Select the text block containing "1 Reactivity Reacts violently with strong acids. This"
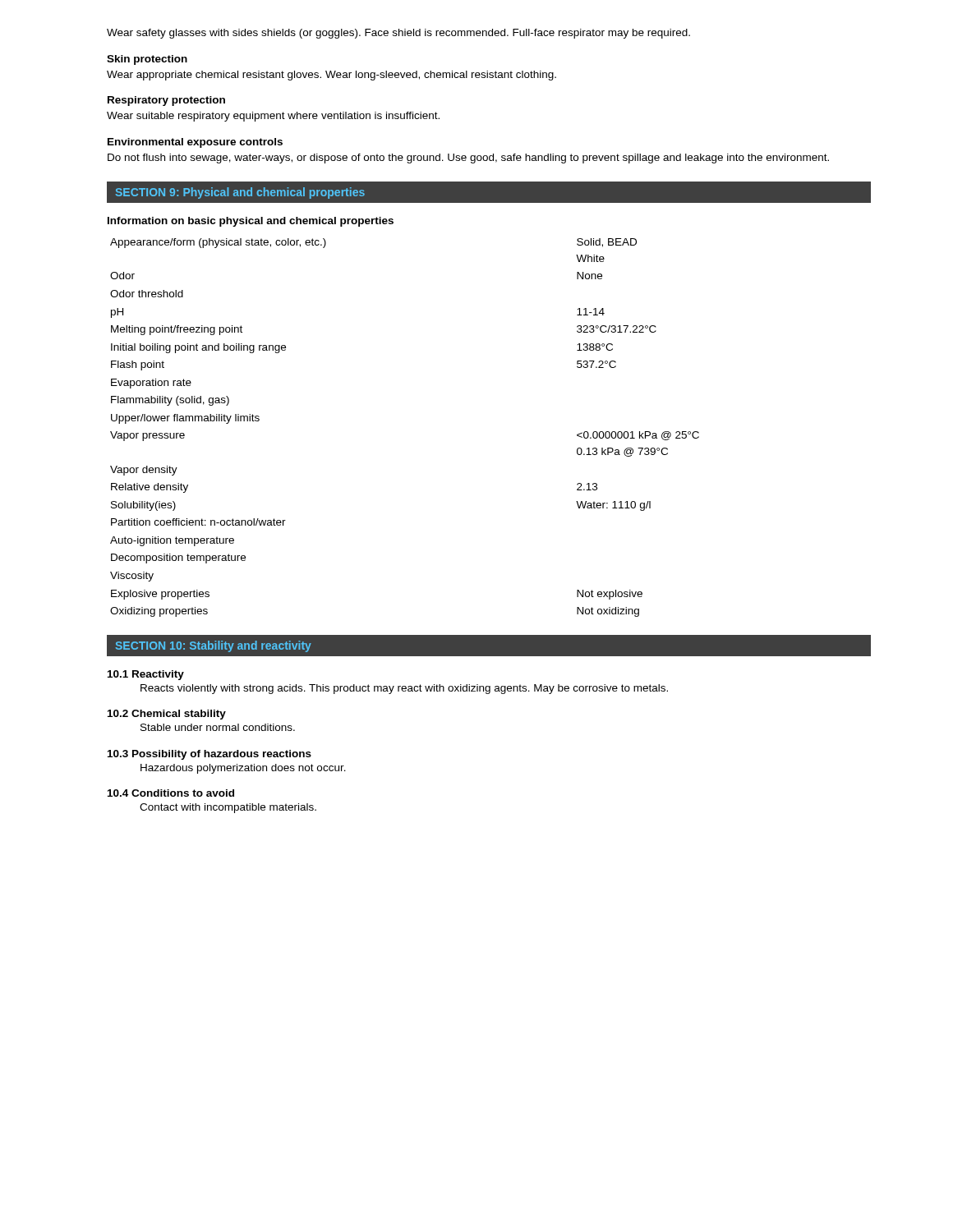This screenshot has width=953, height=1232. [x=489, y=682]
